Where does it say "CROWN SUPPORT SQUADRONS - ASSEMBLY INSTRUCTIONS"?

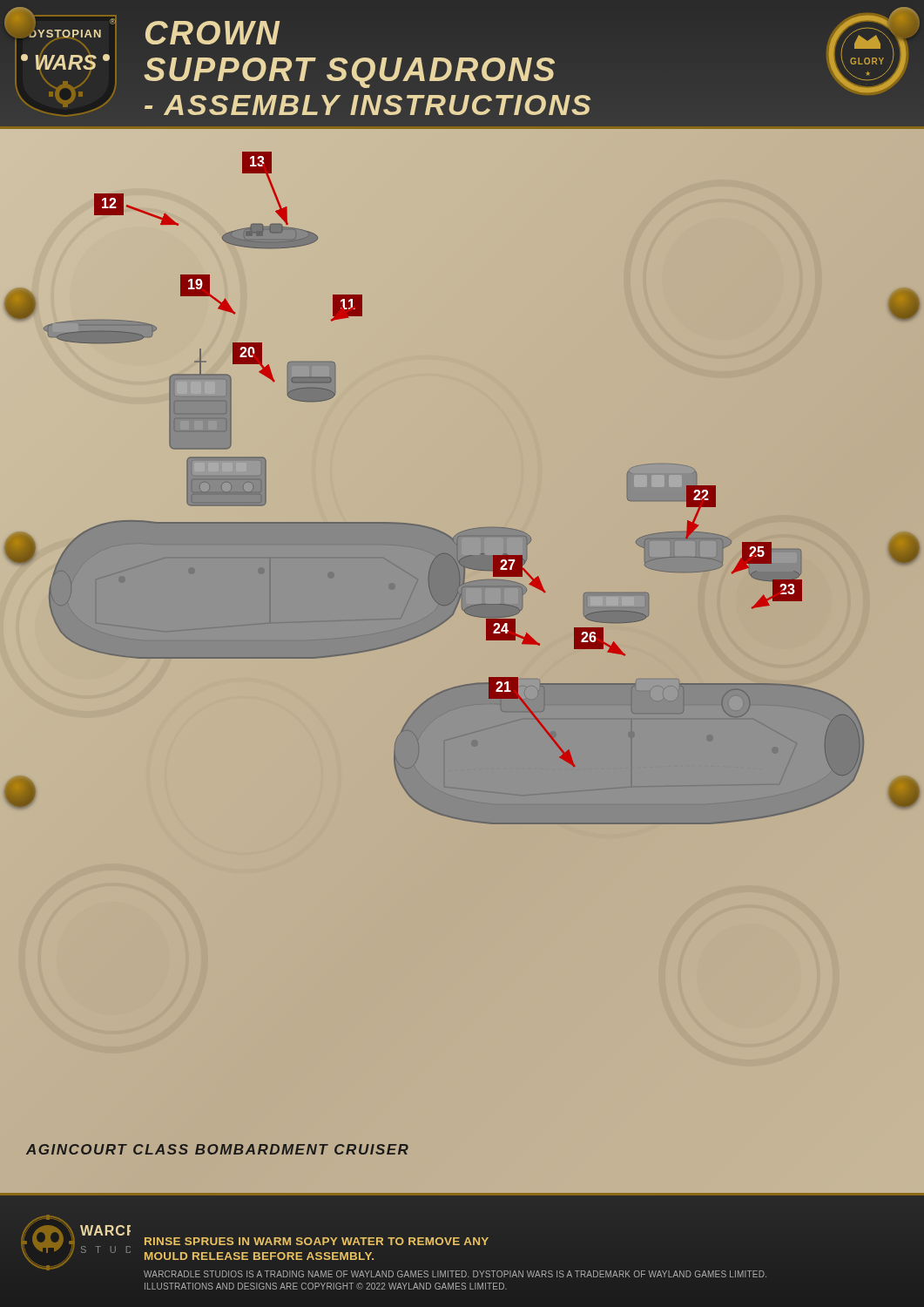(x=368, y=68)
